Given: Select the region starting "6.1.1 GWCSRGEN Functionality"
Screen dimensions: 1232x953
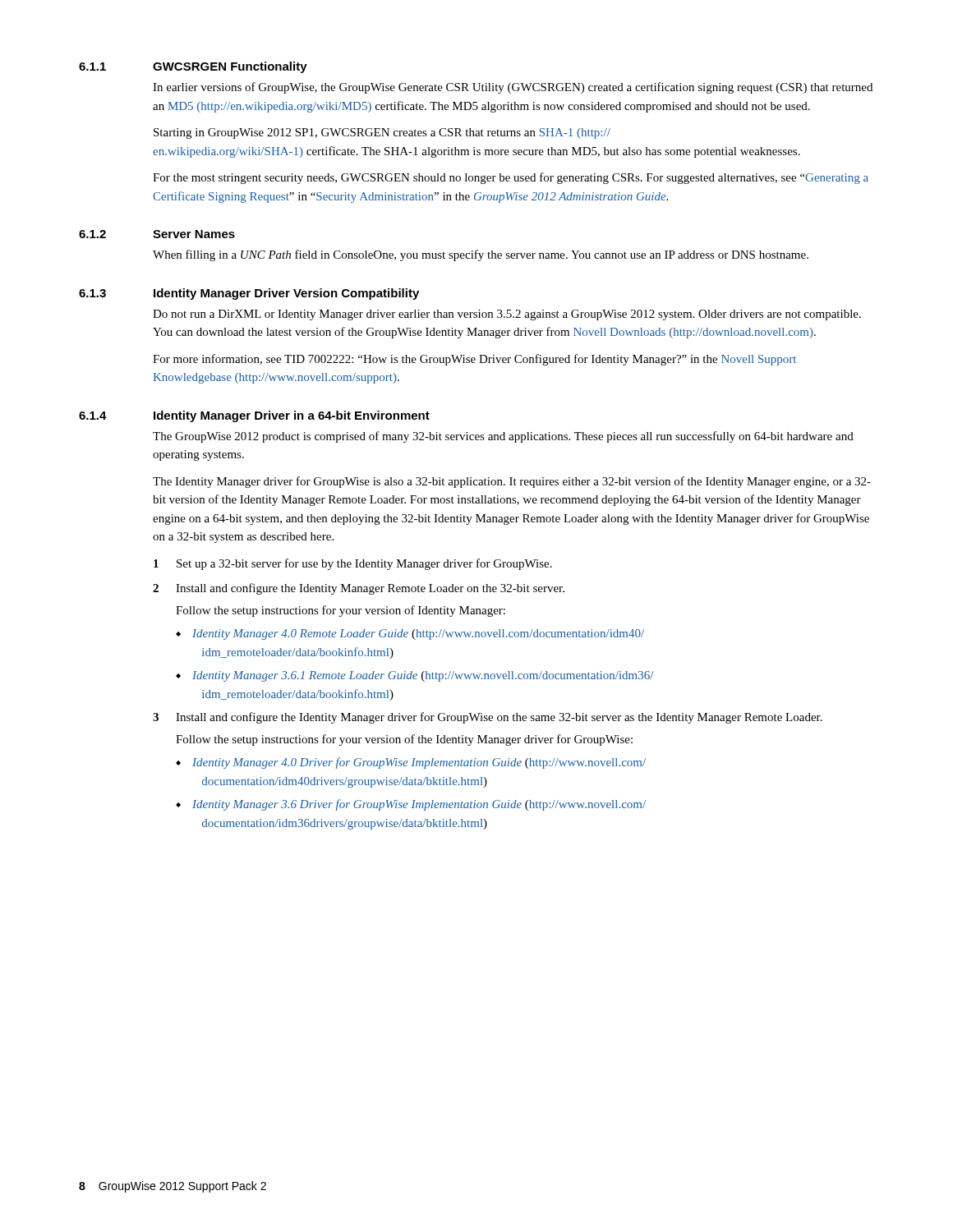Looking at the screenshot, I should point(193,66).
